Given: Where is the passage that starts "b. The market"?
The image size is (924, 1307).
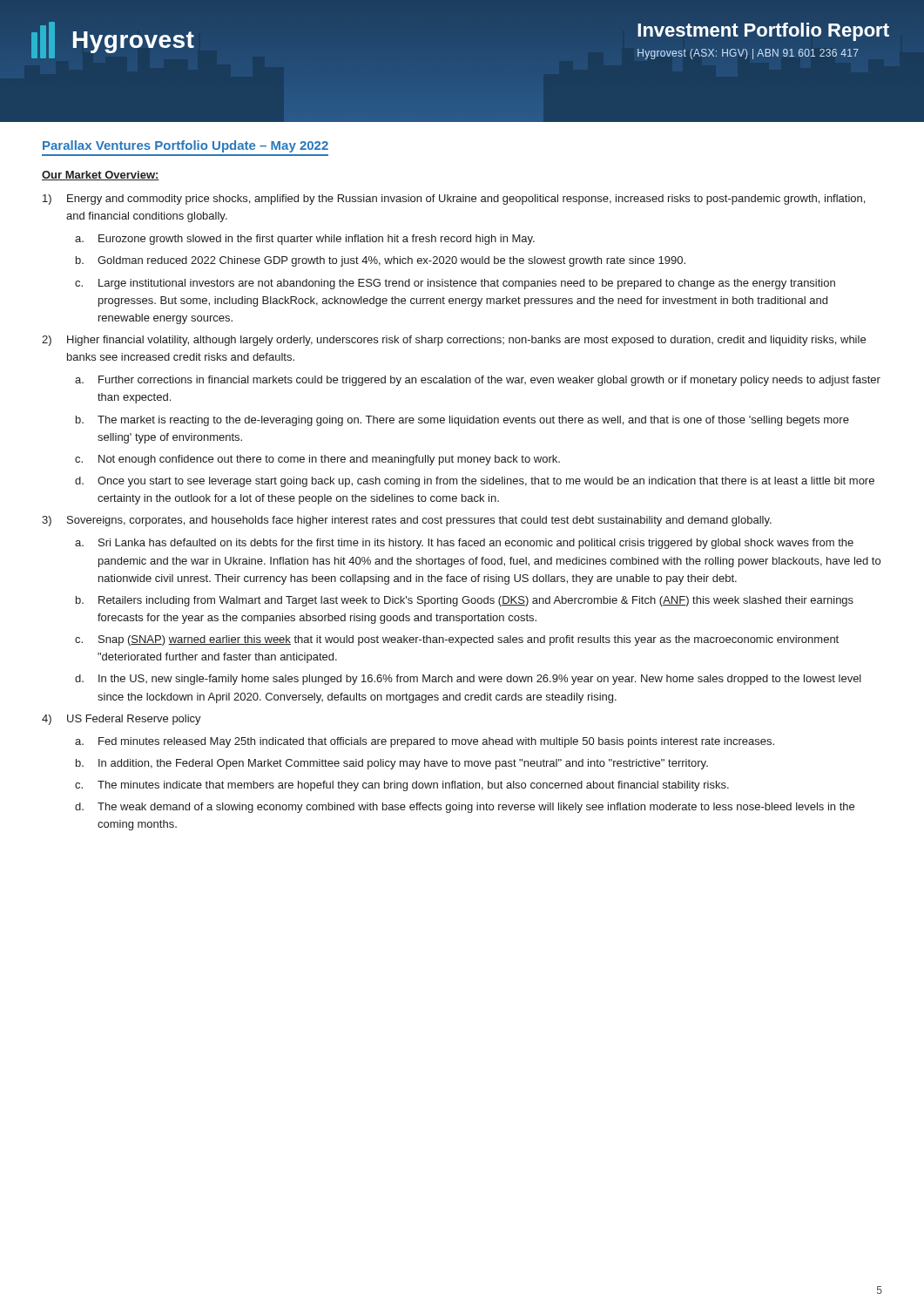Looking at the screenshot, I should [479, 428].
